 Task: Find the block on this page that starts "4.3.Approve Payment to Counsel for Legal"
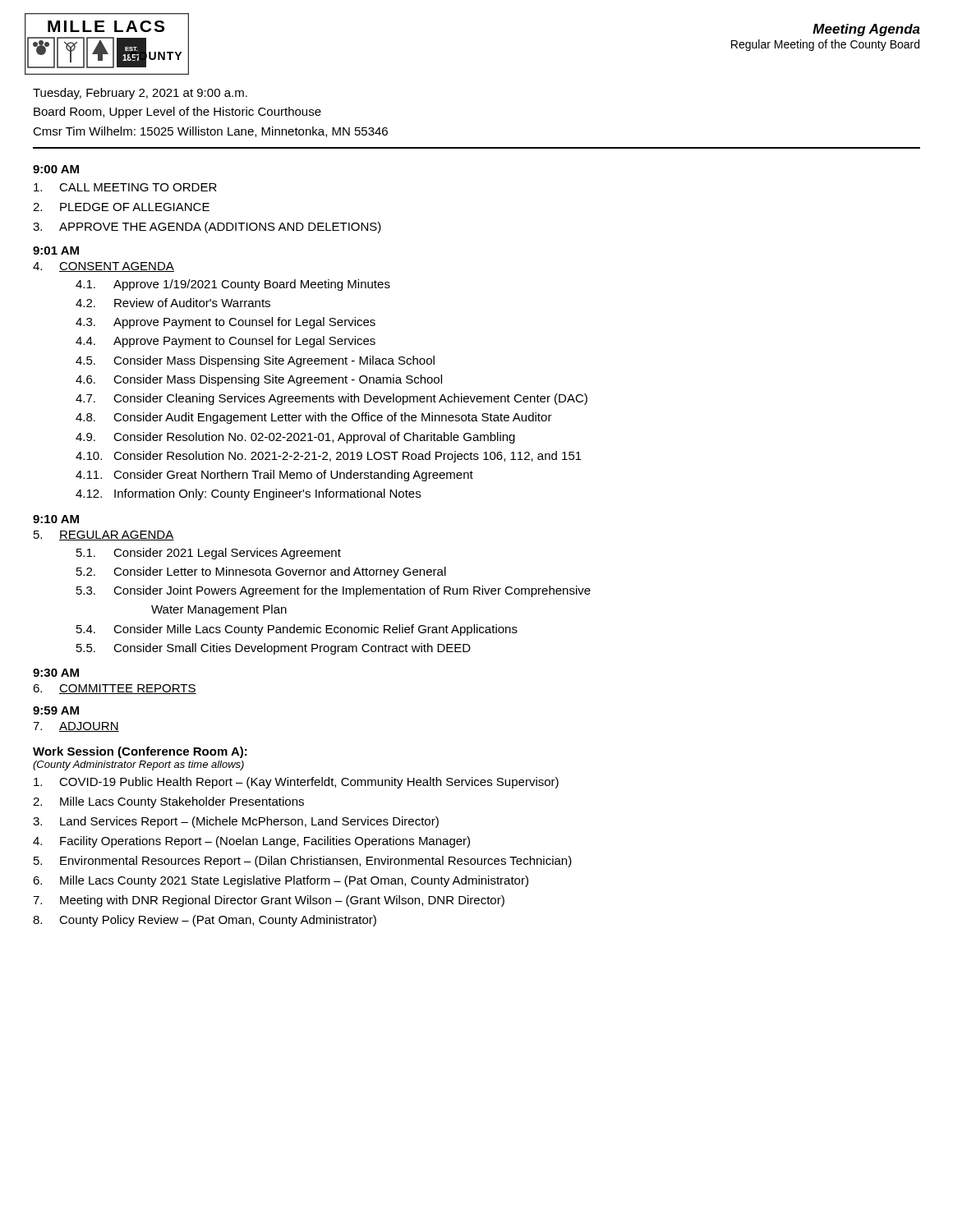click(x=226, y=322)
